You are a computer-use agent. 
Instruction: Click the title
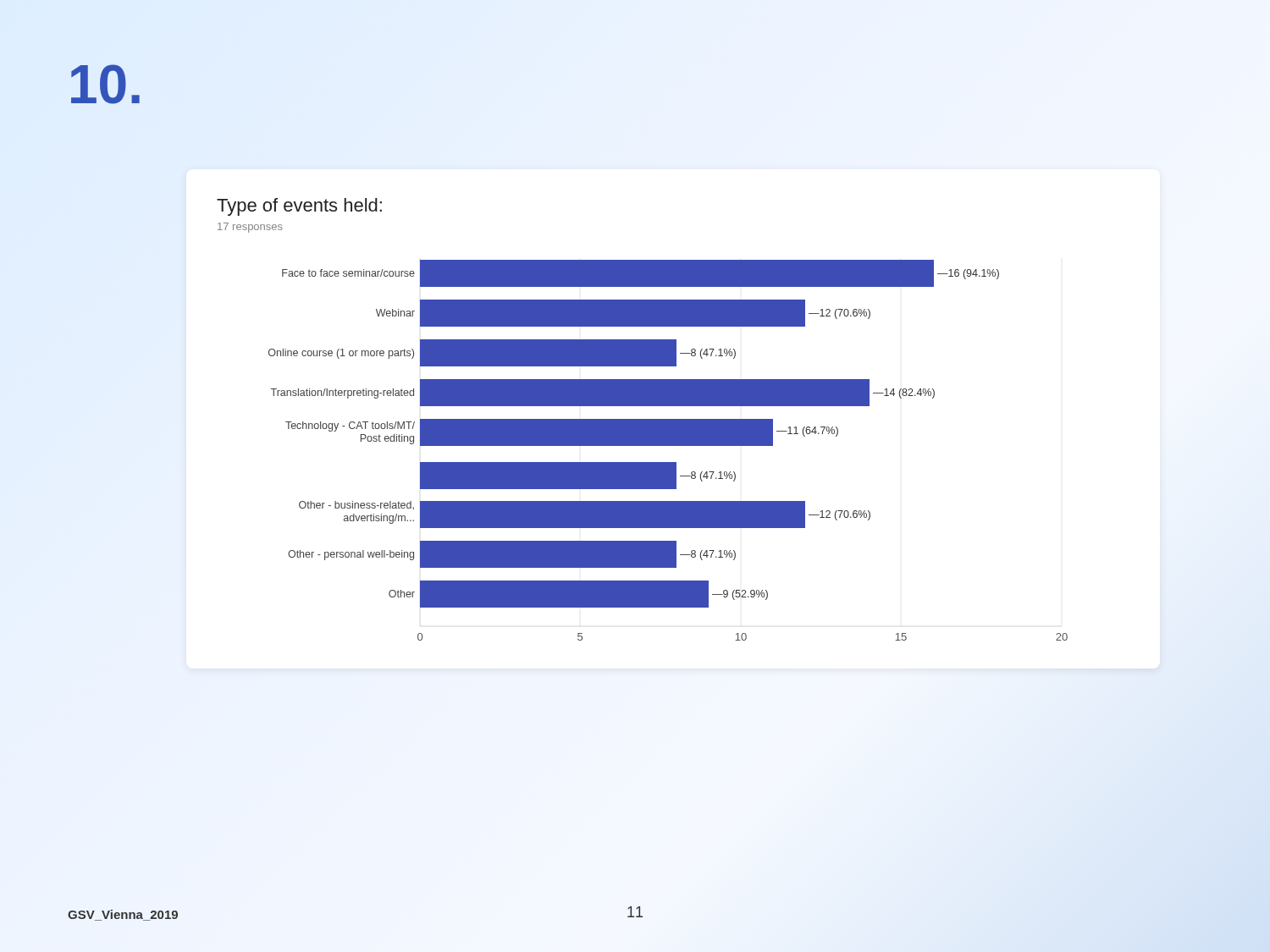[x=105, y=85]
